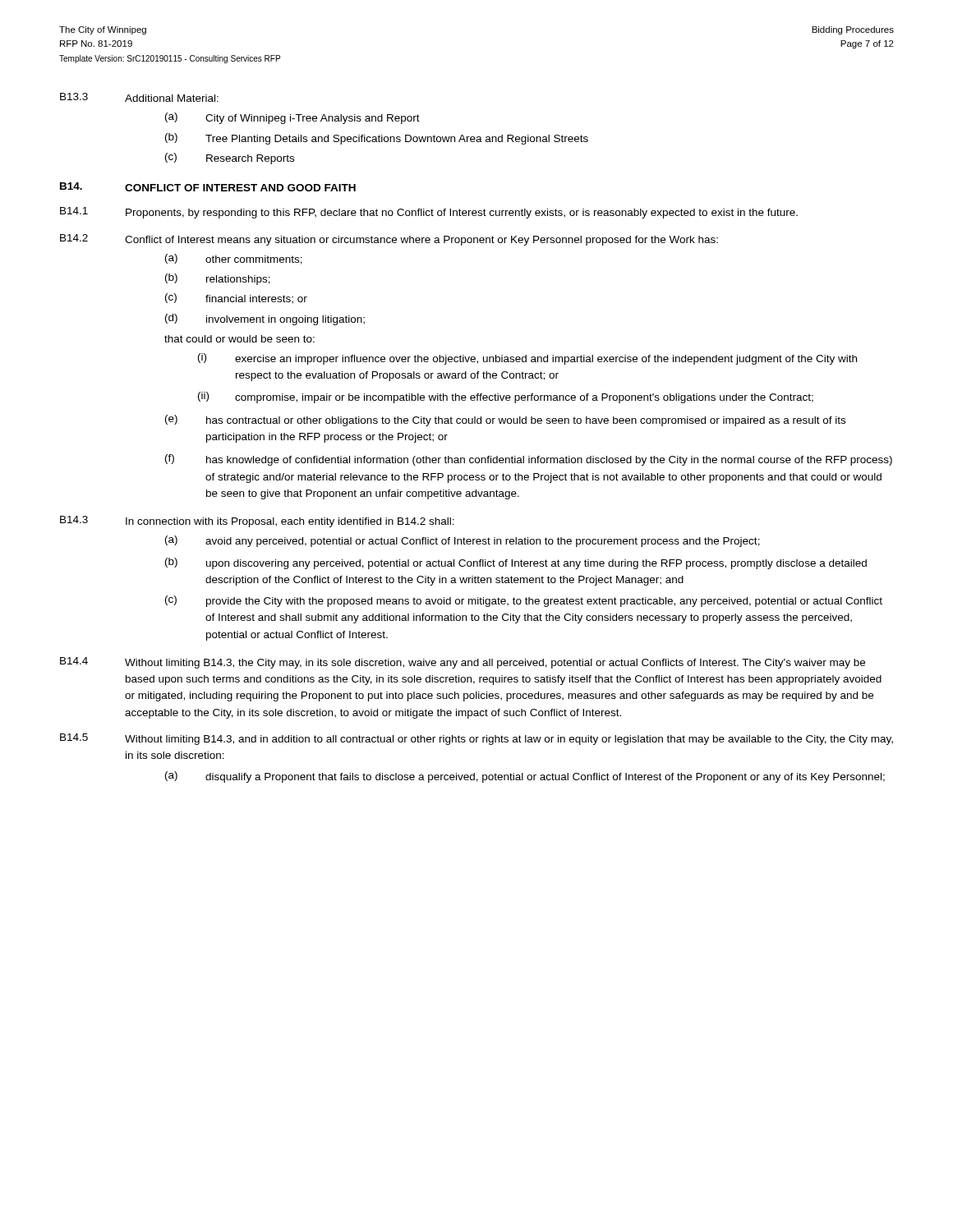Screen dimensions: 1232x953
Task: Navigate to the element starting "(ii) compromise, impair or be incompatible"
Action: coord(545,397)
